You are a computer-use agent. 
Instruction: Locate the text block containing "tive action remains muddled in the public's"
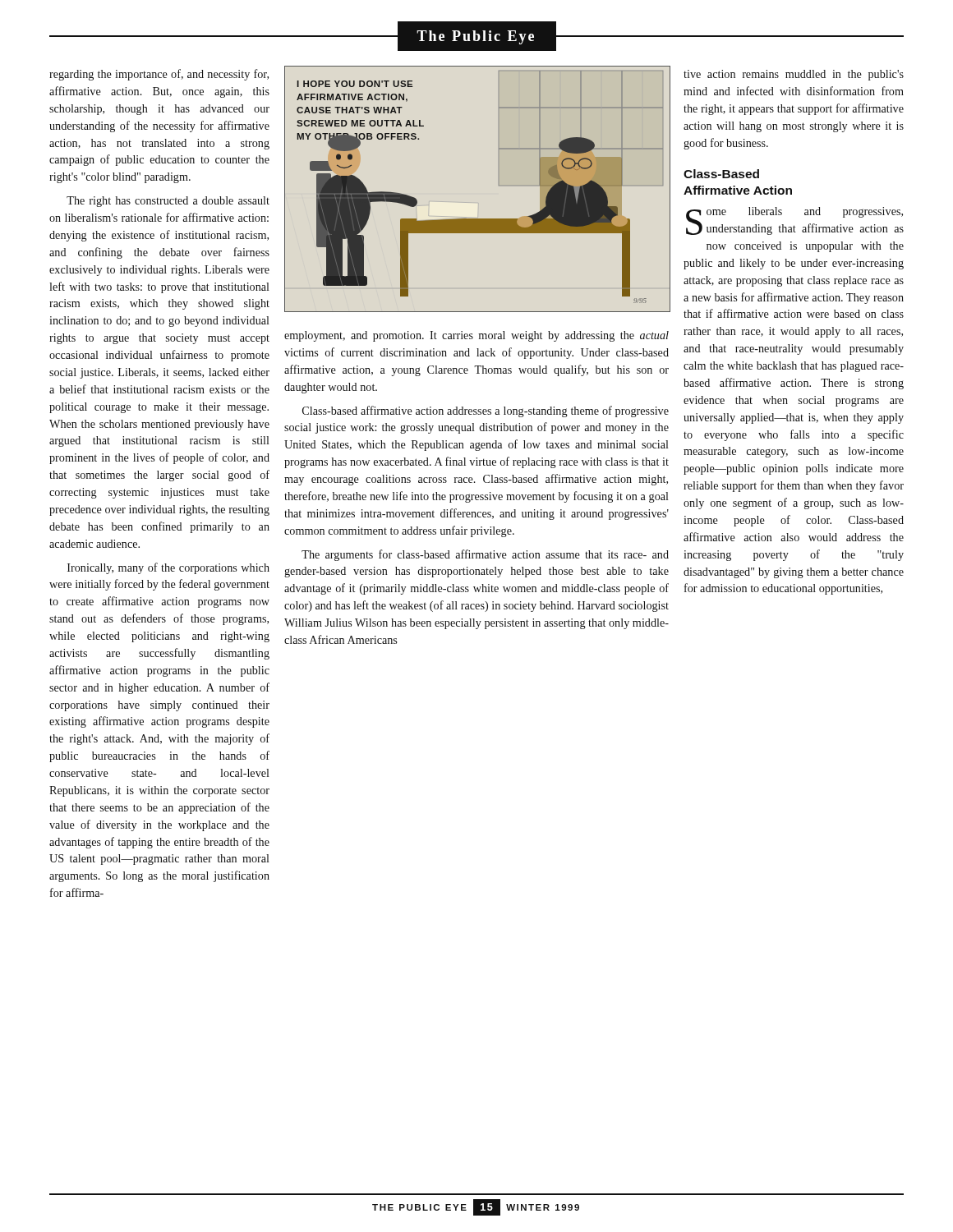click(x=794, y=109)
